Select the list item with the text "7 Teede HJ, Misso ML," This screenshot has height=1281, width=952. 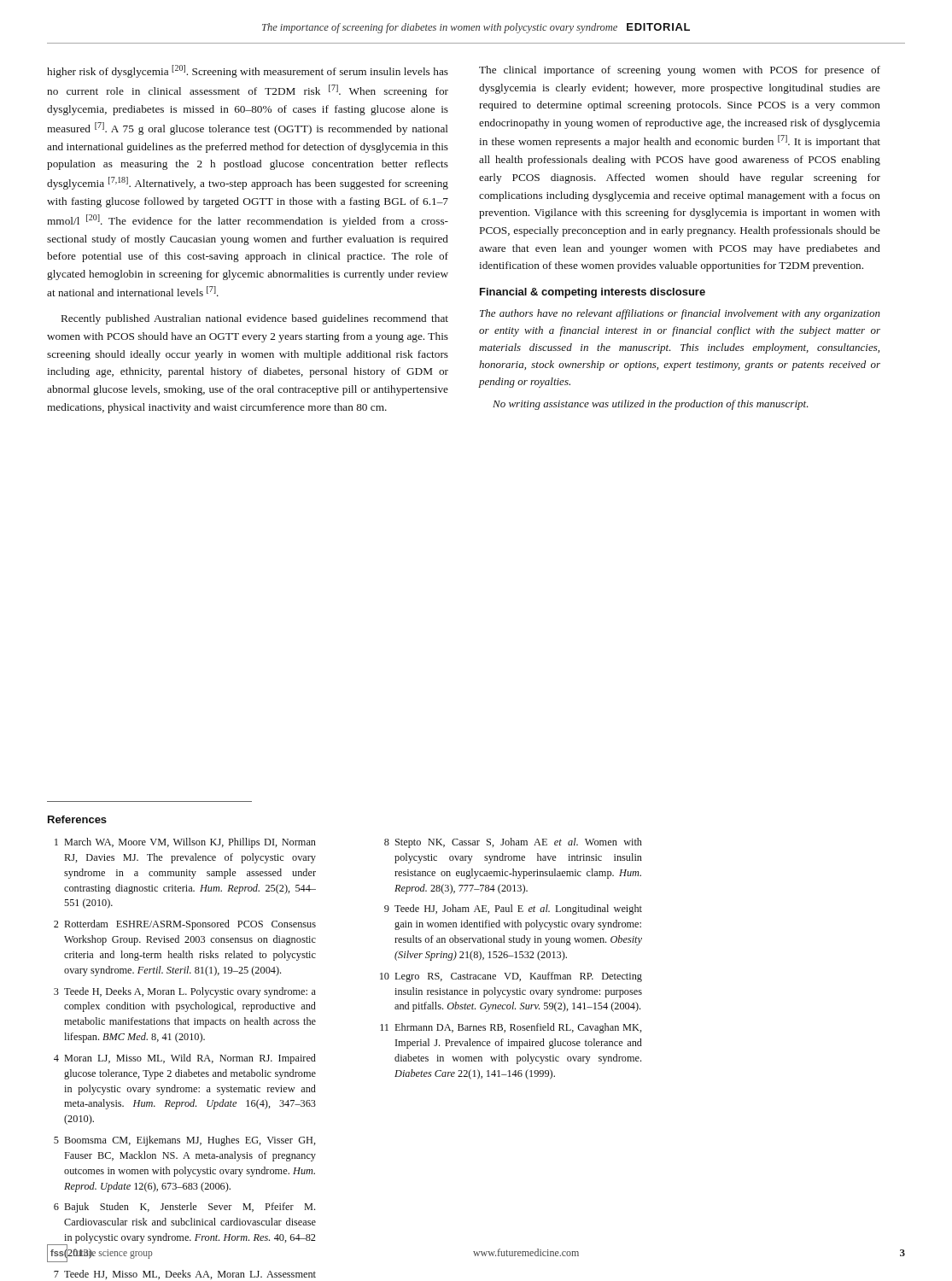coord(181,1274)
